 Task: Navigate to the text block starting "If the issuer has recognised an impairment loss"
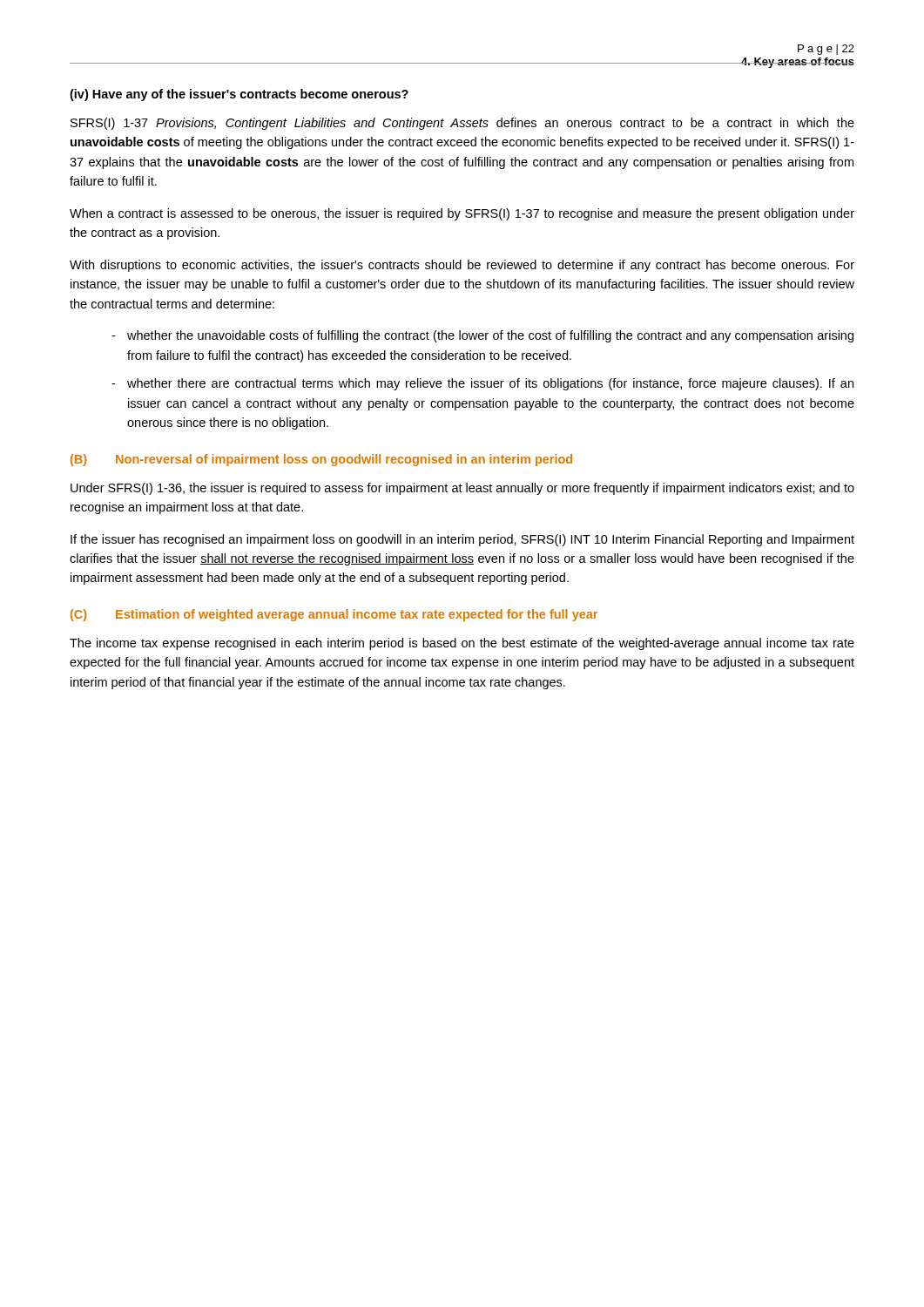click(x=462, y=558)
